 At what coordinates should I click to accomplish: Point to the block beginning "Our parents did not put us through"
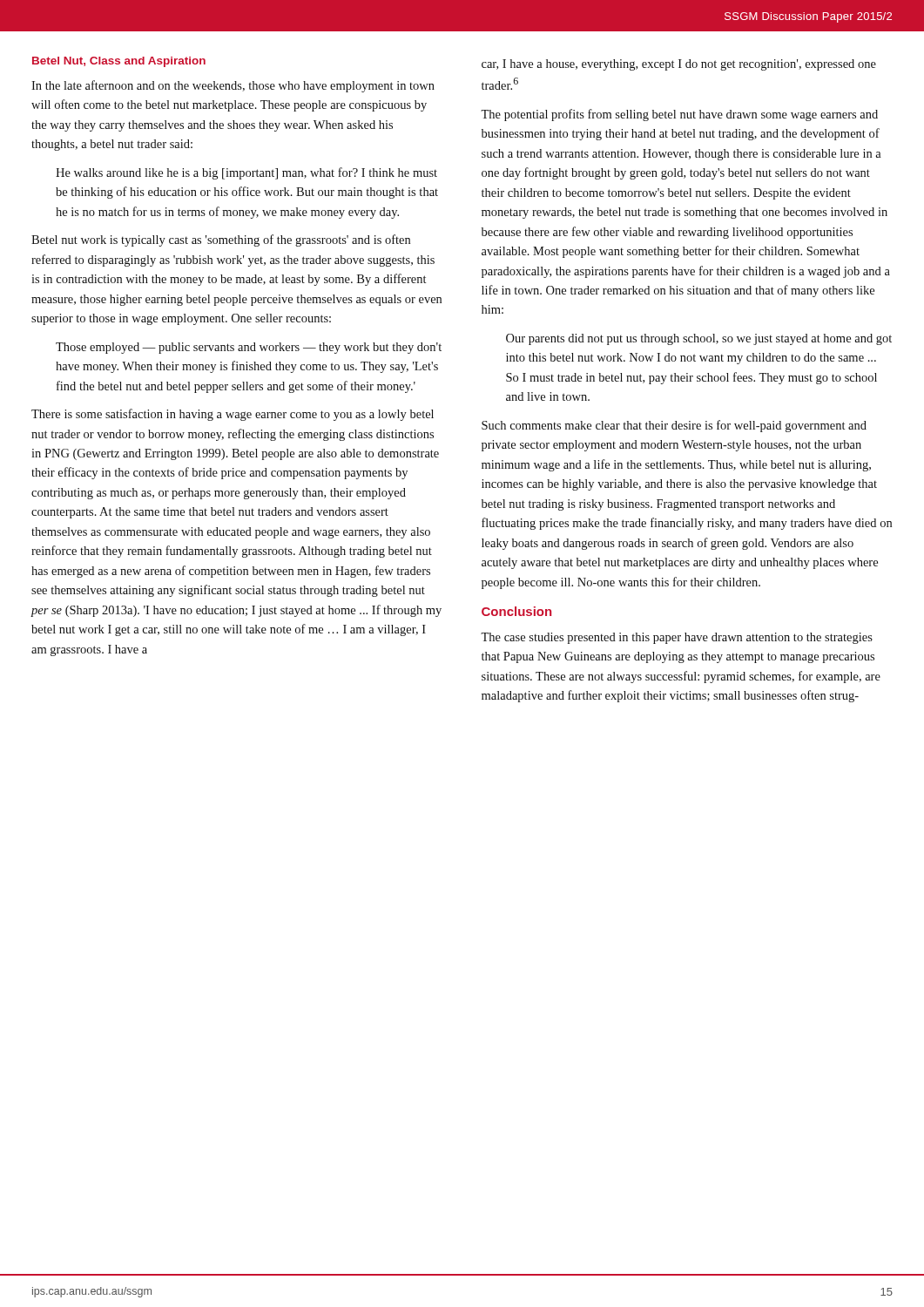699,368
